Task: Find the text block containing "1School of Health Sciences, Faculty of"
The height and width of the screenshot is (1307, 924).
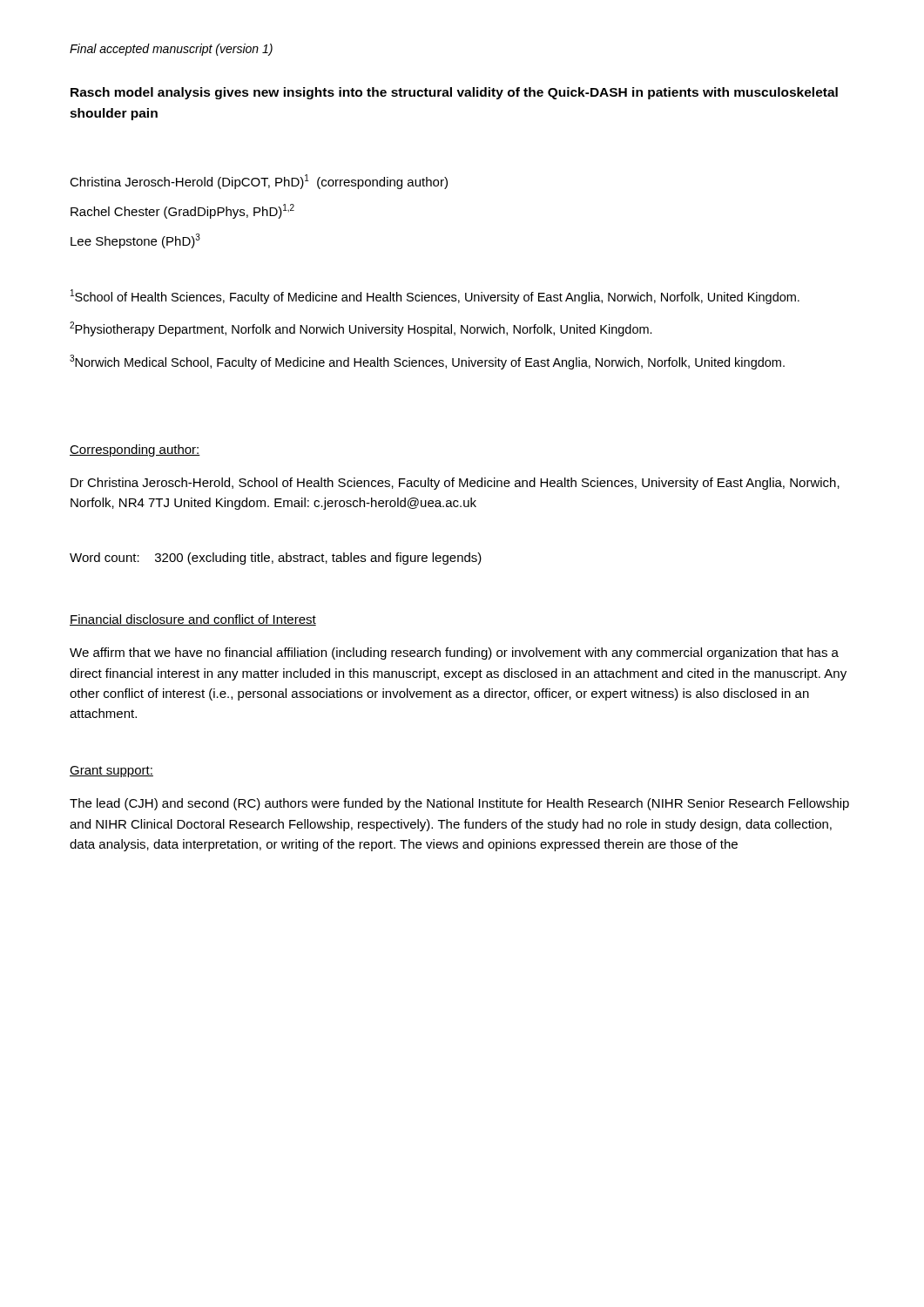Action: pos(435,296)
